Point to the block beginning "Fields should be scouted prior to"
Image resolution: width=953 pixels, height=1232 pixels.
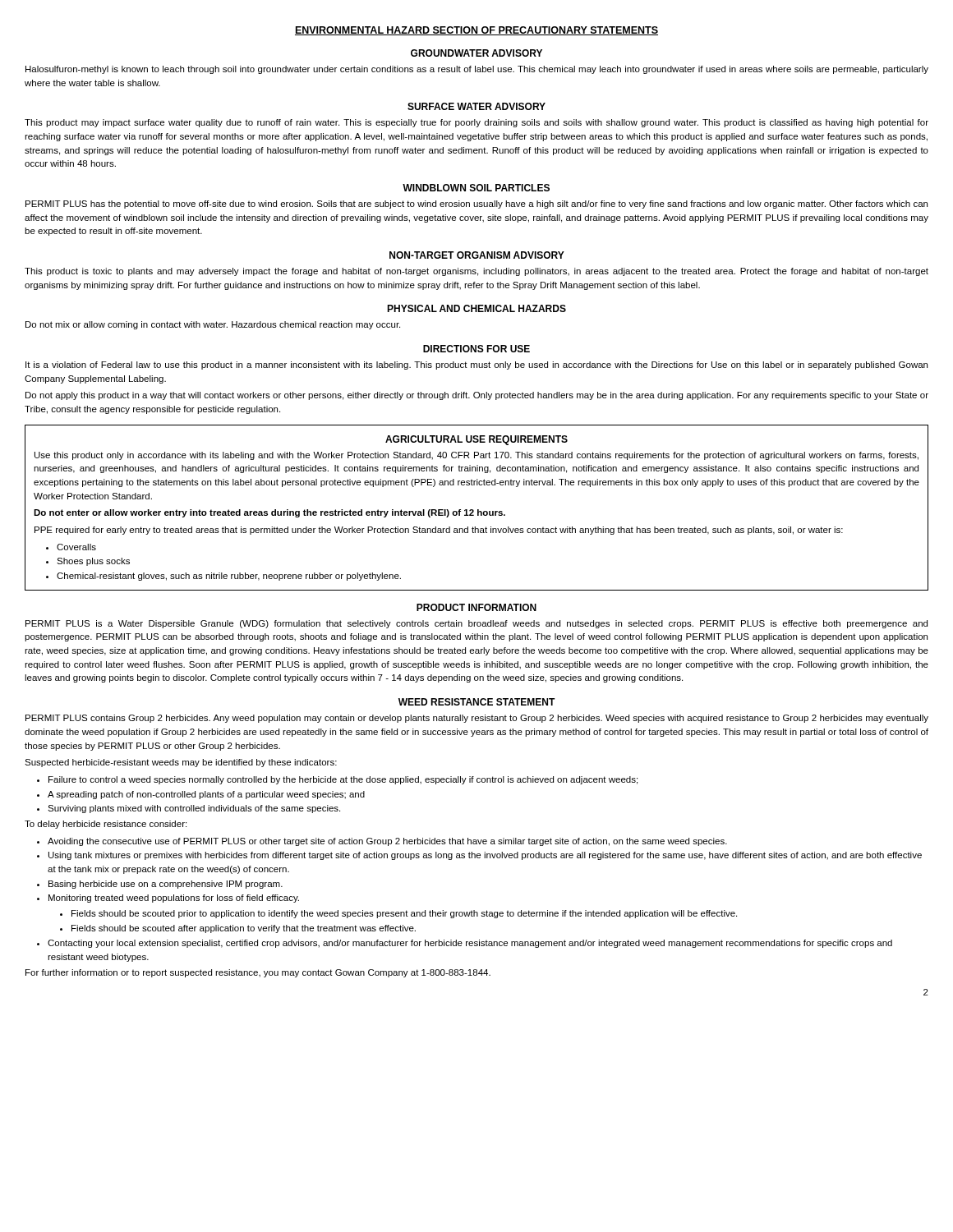tap(404, 913)
